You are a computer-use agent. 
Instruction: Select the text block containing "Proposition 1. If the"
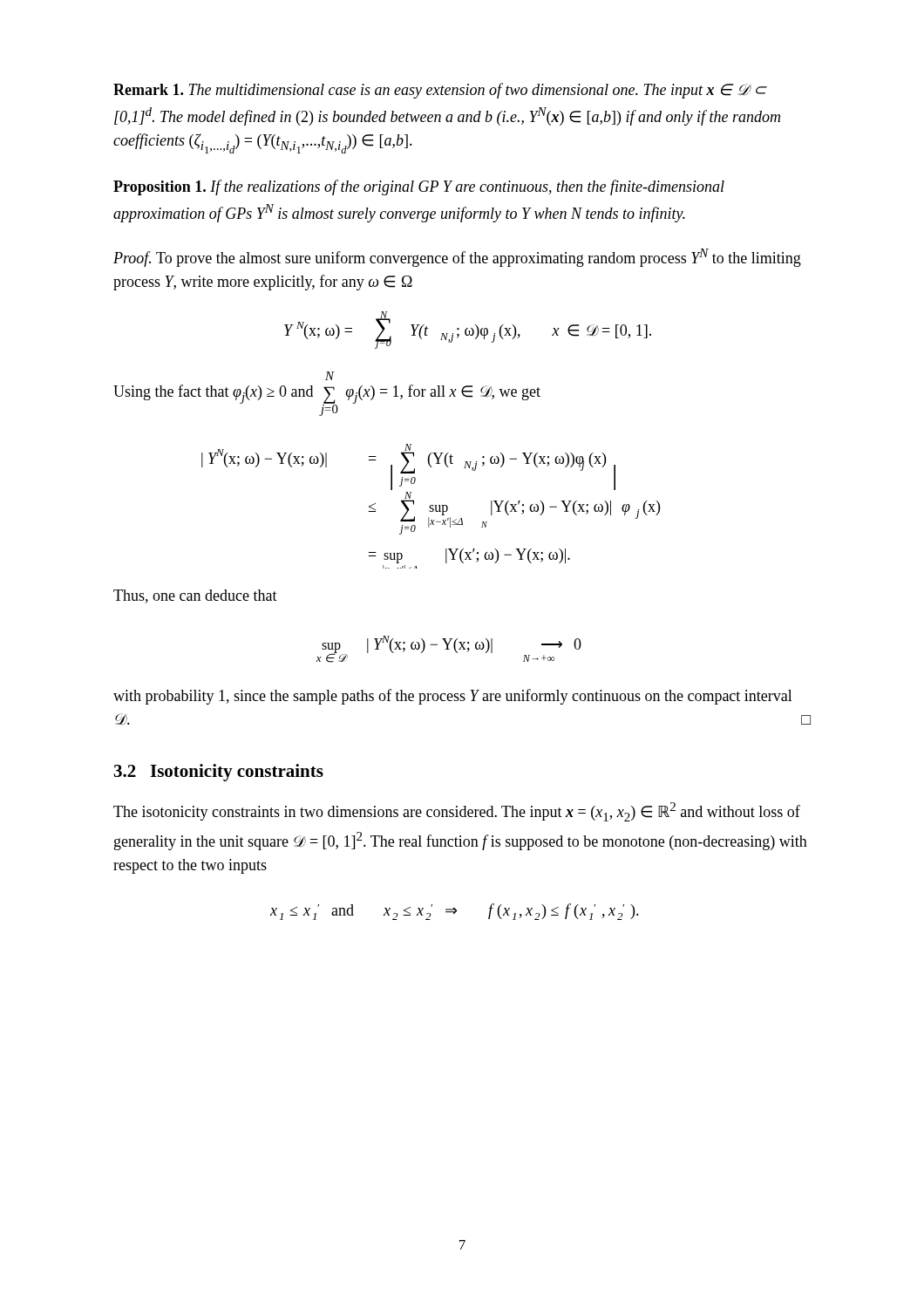(419, 200)
